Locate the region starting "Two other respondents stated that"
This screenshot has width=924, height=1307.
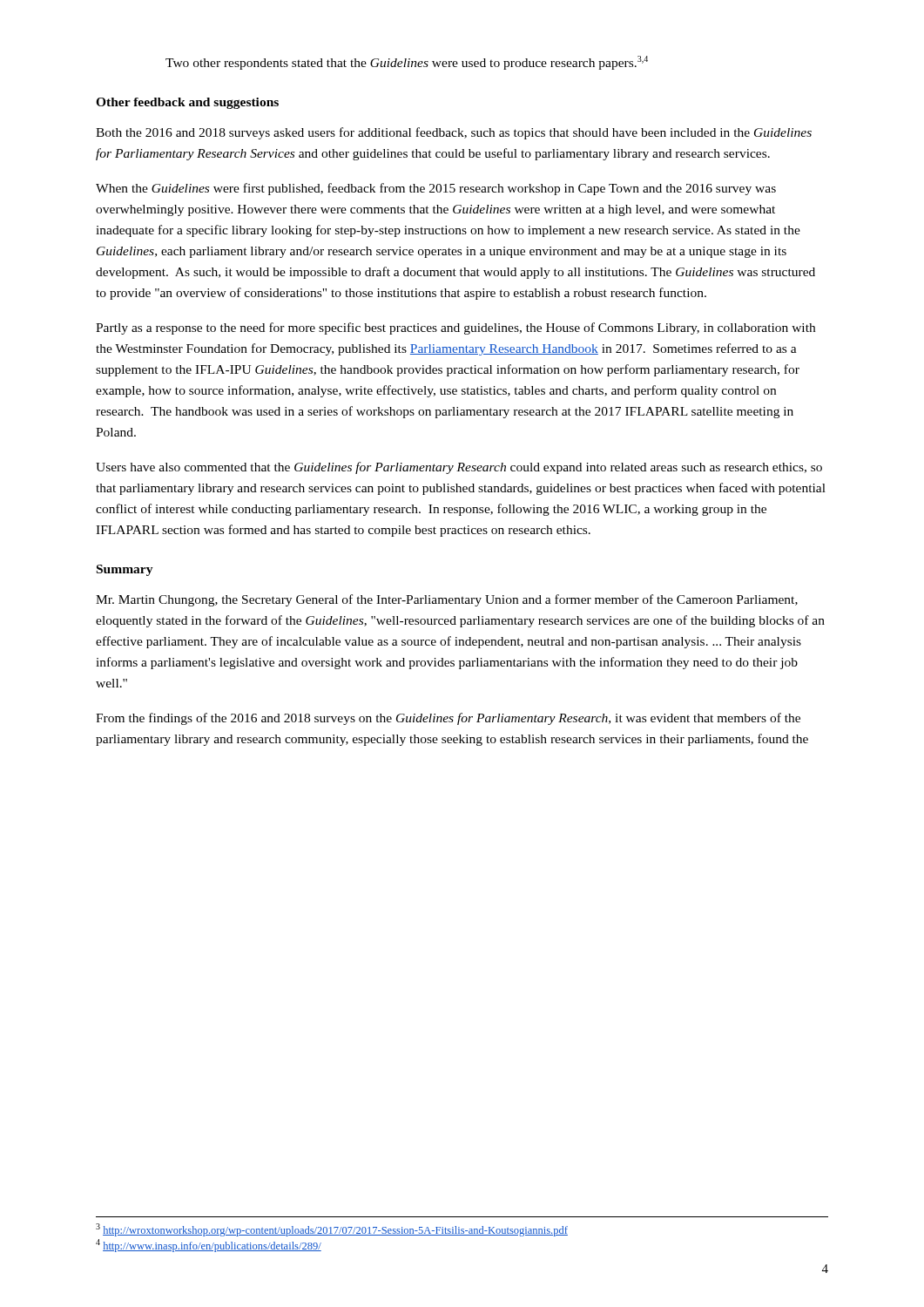click(462, 63)
